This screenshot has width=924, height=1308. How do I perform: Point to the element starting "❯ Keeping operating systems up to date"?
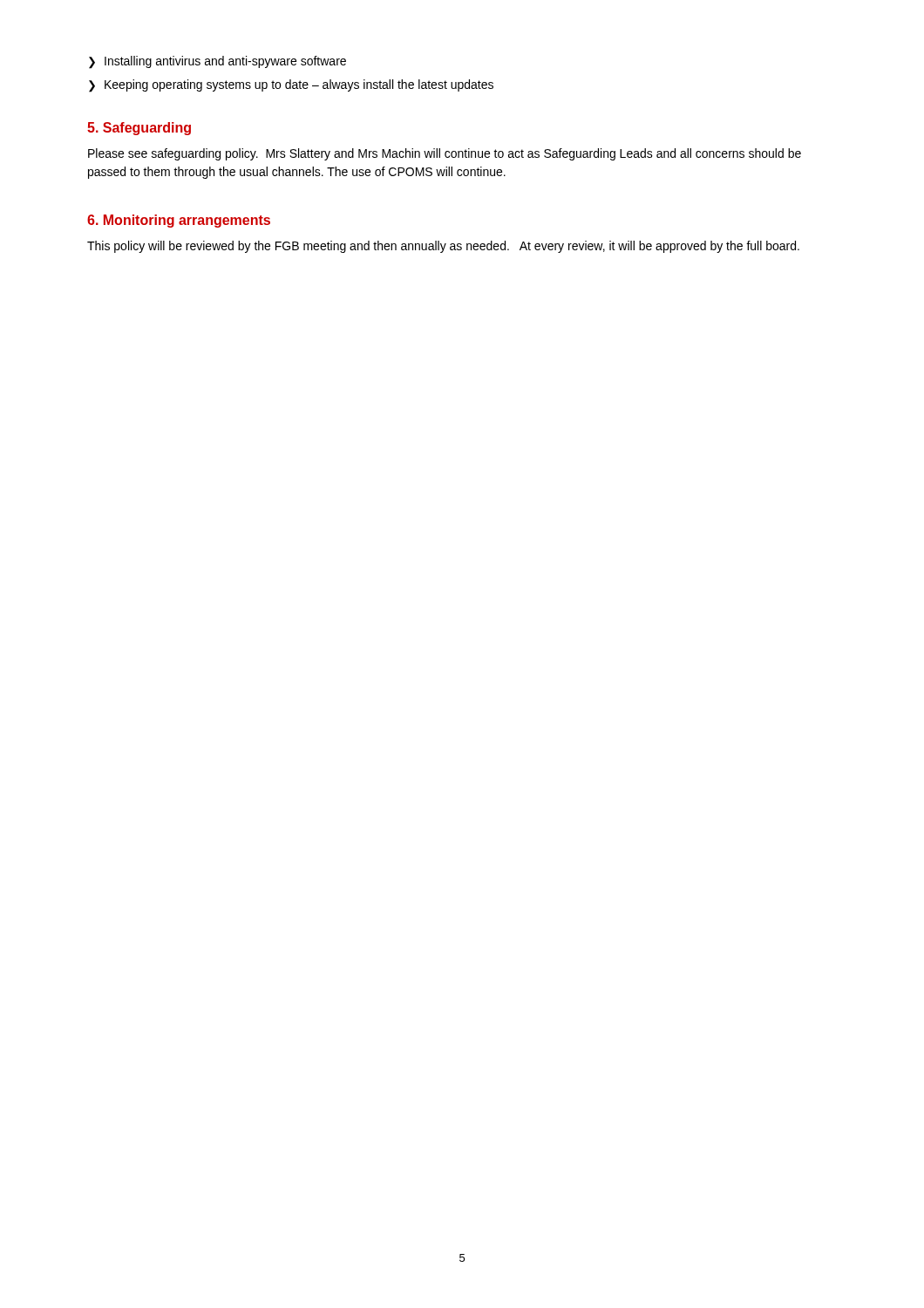tap(290, 85)
